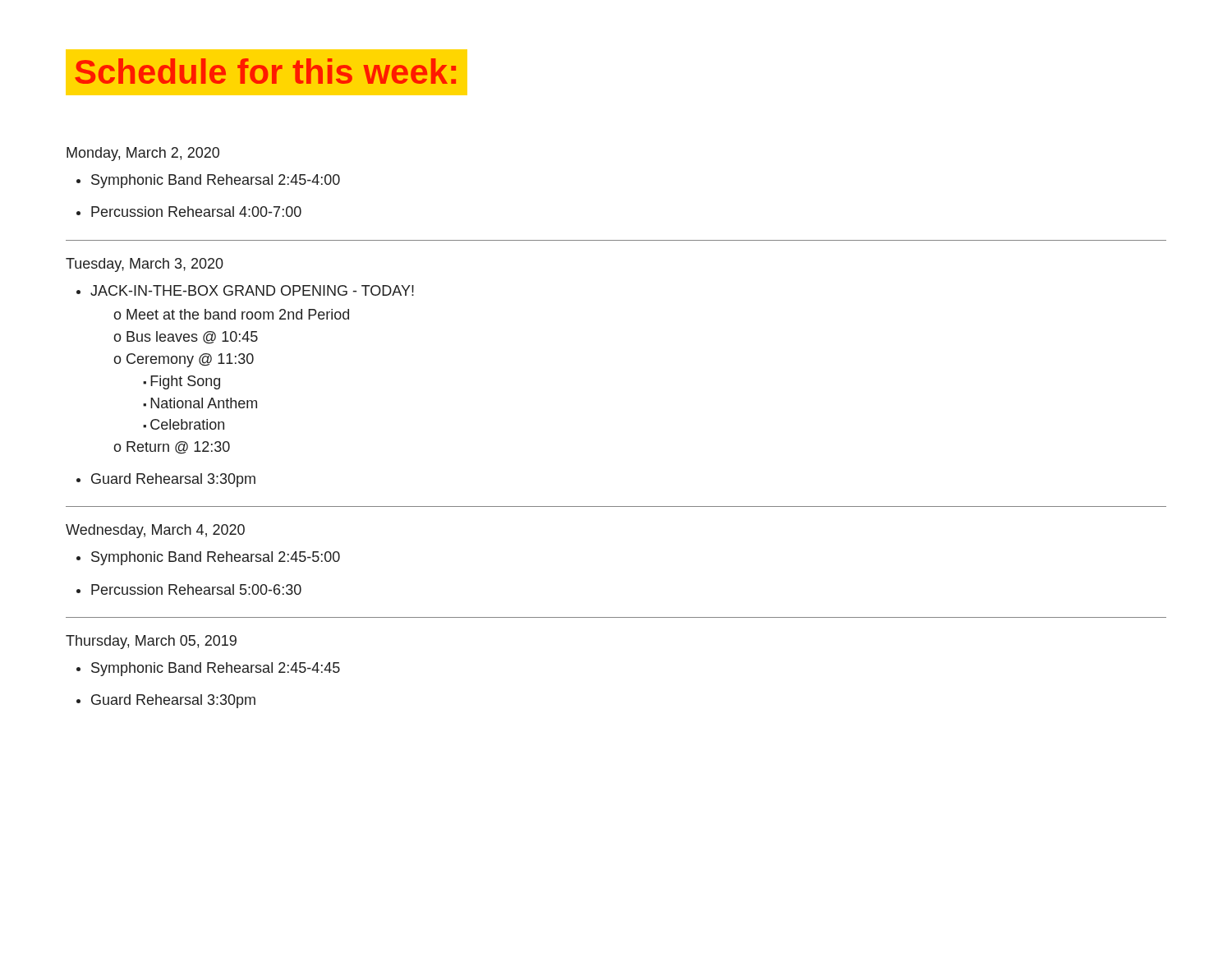Navigate to the region starting "Symphonic Band Rehearsal 2:45-5:00"

pos(215,557)
